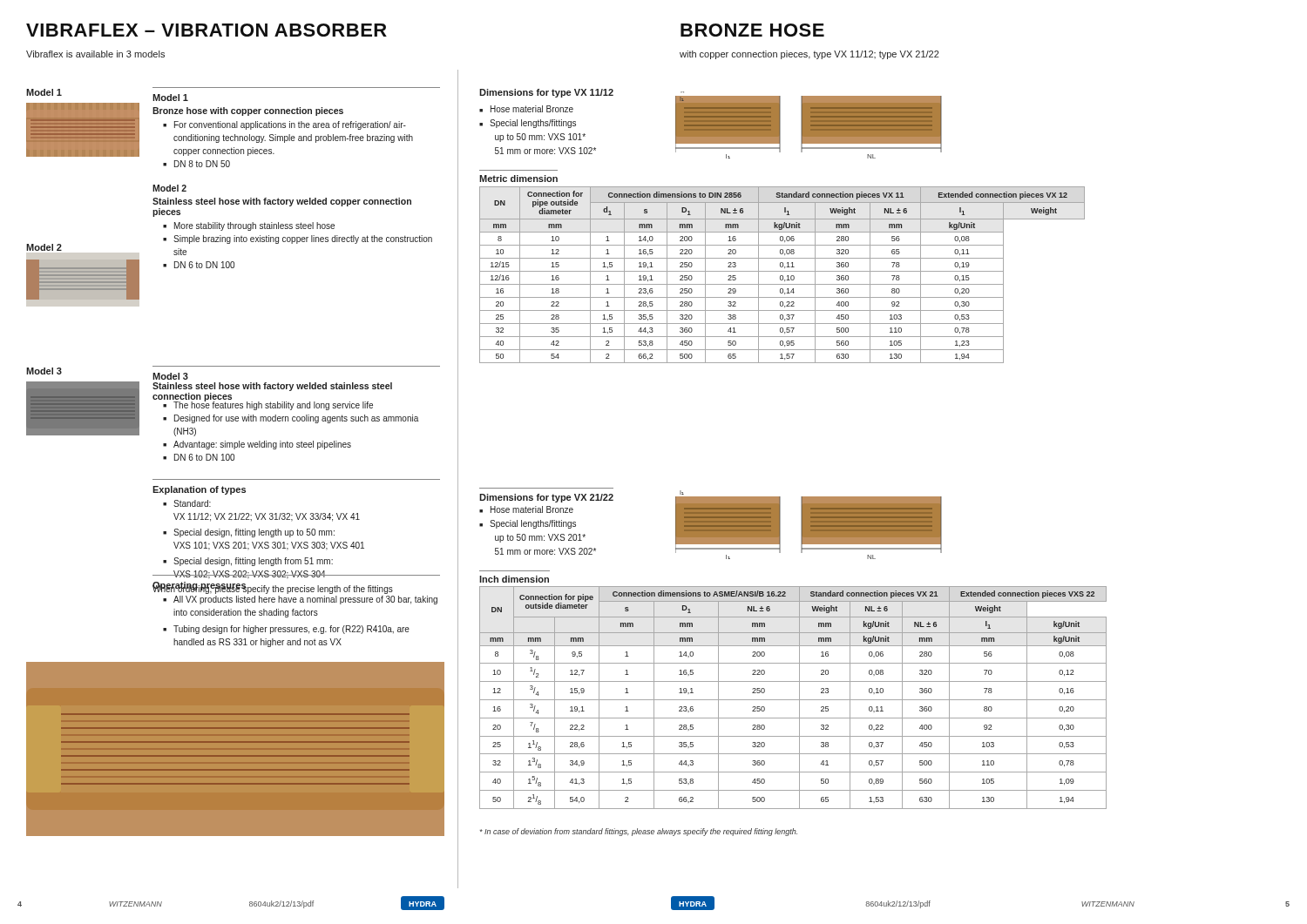Screen dimensions: 924x1307
Task: Locate the passage starting "■Designed for use with"
Action: point(291,425)
